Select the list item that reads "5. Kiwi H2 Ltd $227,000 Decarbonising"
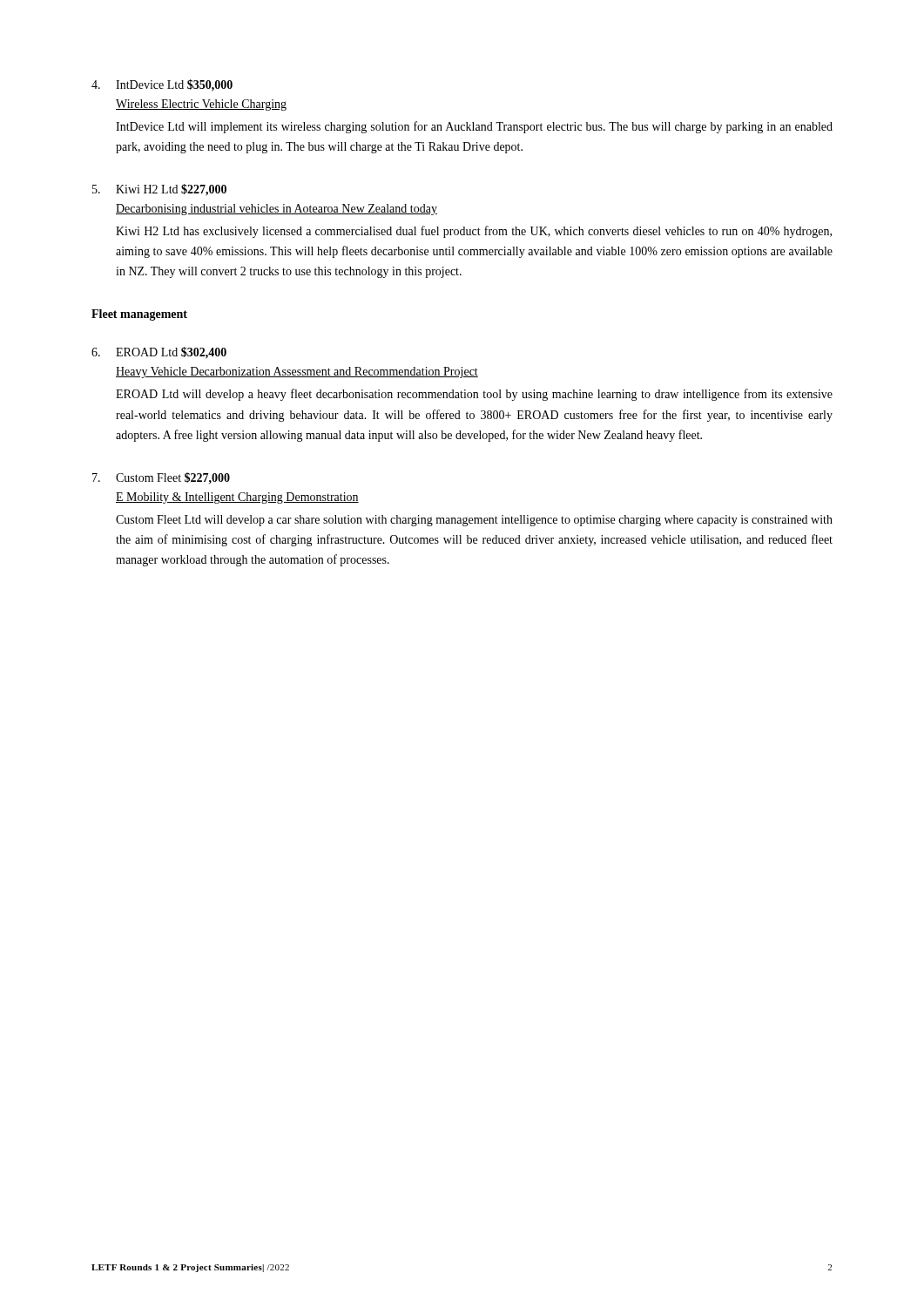This screenshot has width=924, height=1307. coord(462,232)
